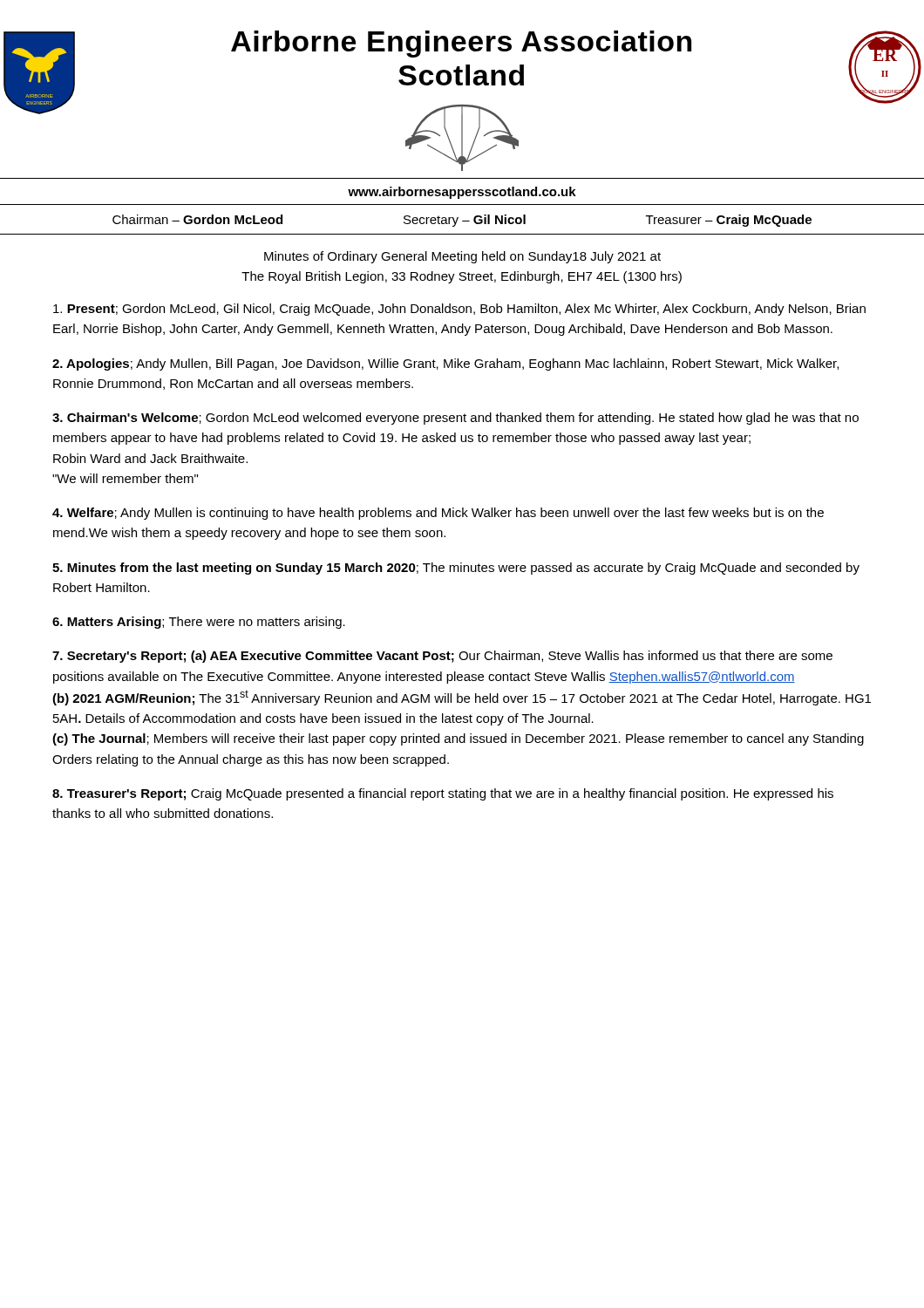Click on the list item with the text "6. Matters Arising;"

[x=199, y=623]
